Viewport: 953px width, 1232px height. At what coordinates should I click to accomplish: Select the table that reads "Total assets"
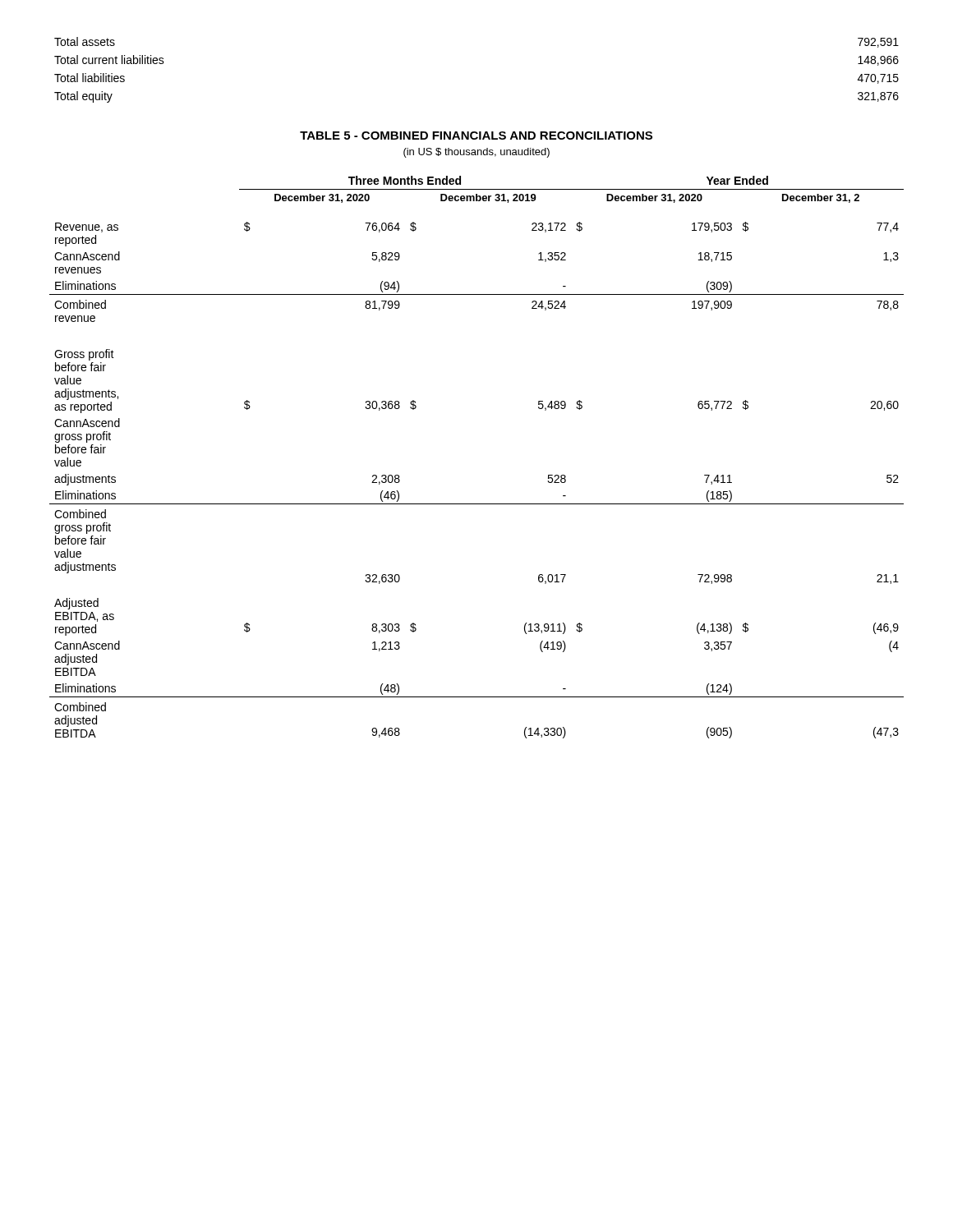[476, 69]
